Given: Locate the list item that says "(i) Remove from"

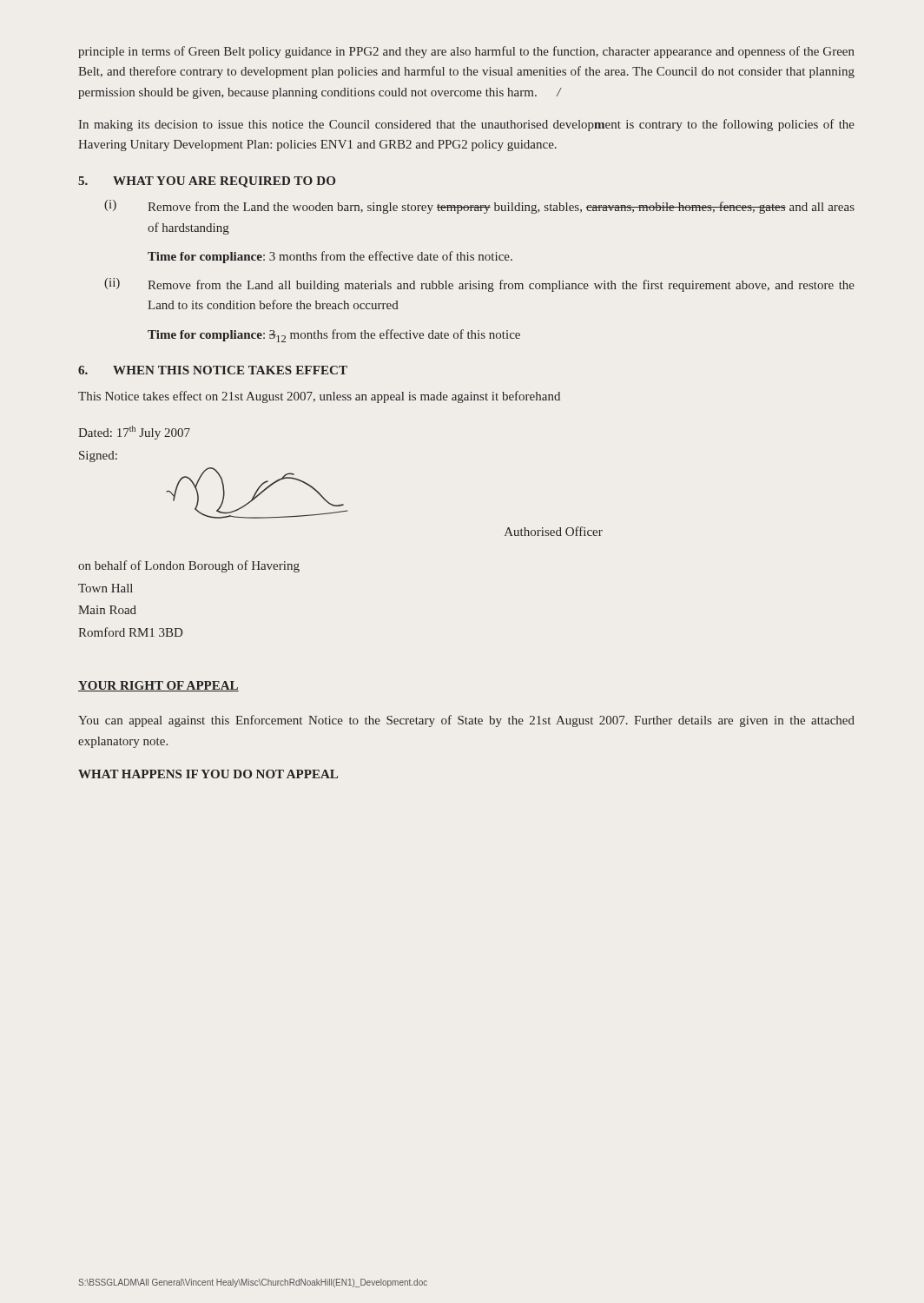Looking at the screenshot, I should point(479,218).
